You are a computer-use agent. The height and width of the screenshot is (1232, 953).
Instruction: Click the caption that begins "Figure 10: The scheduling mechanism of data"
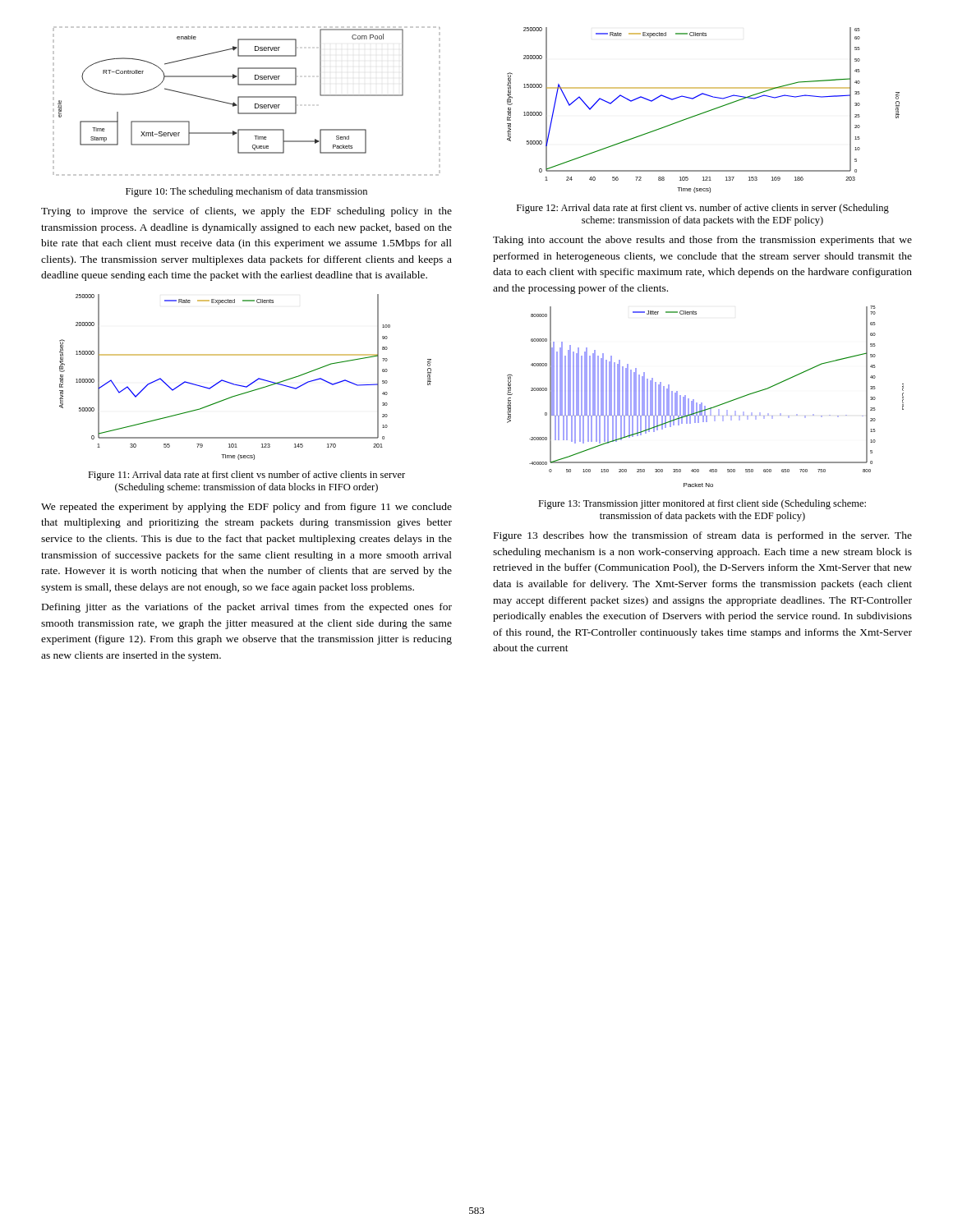[246, 191]
